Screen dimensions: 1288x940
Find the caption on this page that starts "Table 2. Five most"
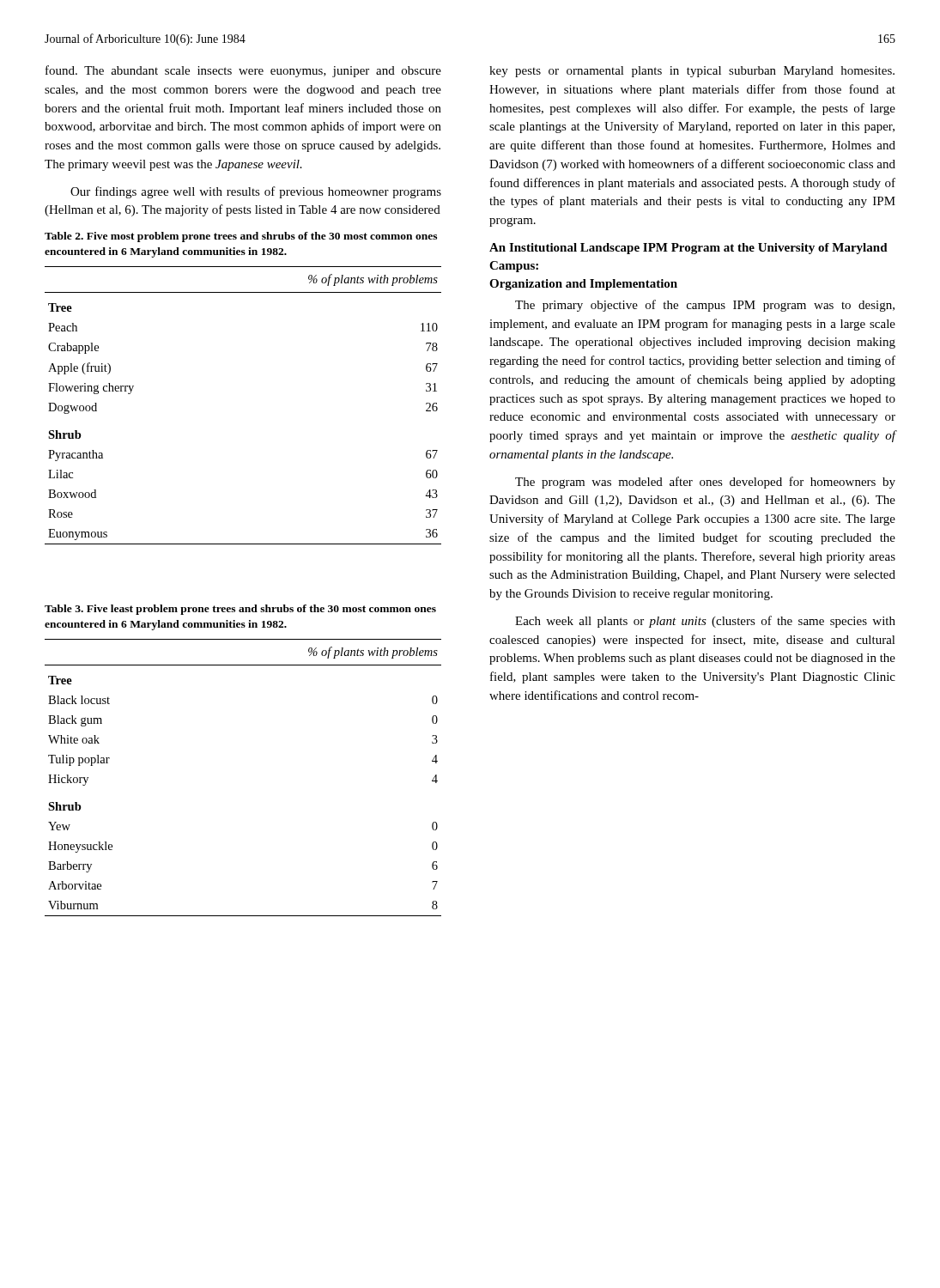point(241,243)
